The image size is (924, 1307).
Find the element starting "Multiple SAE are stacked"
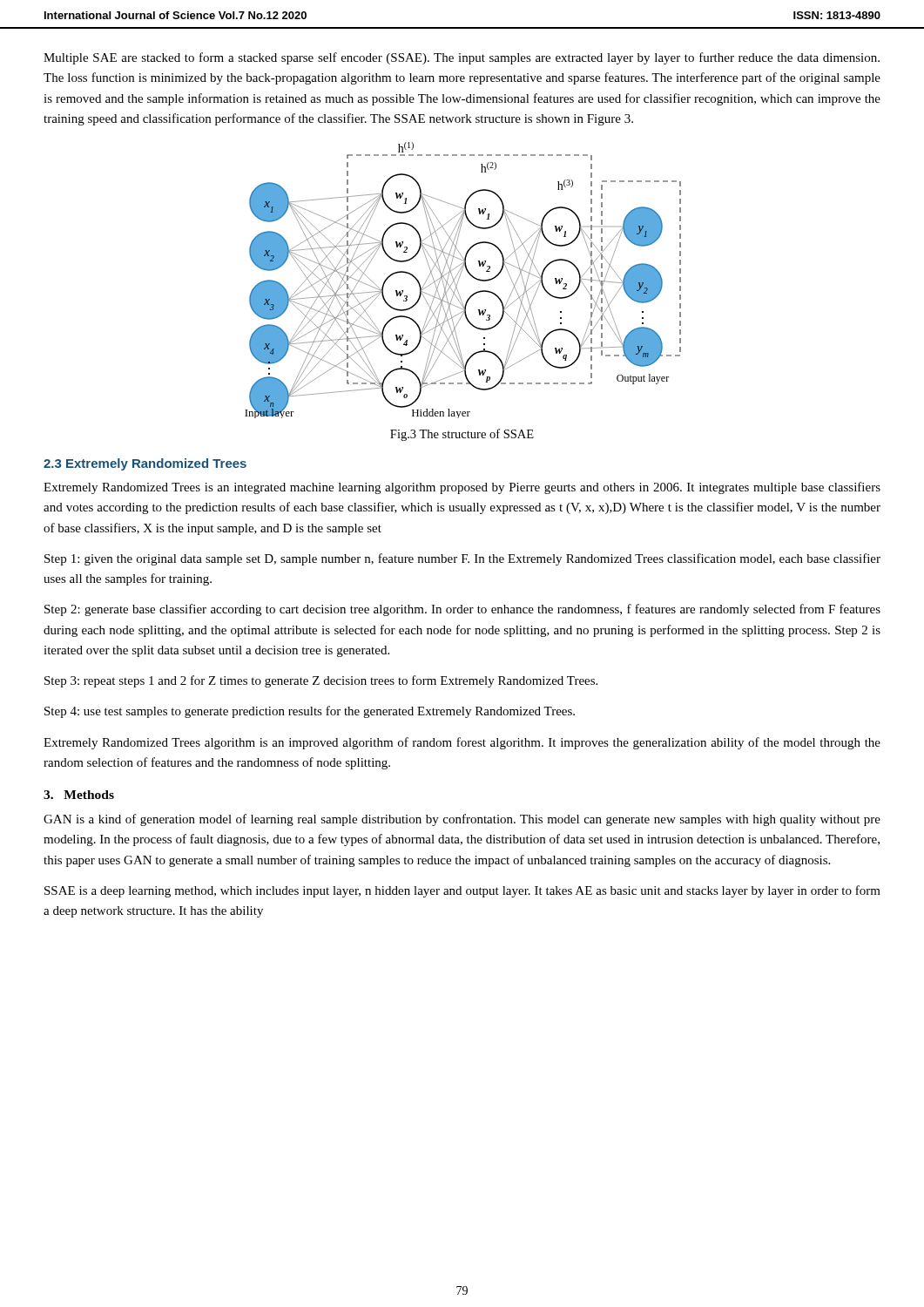[x=462, y=88]
